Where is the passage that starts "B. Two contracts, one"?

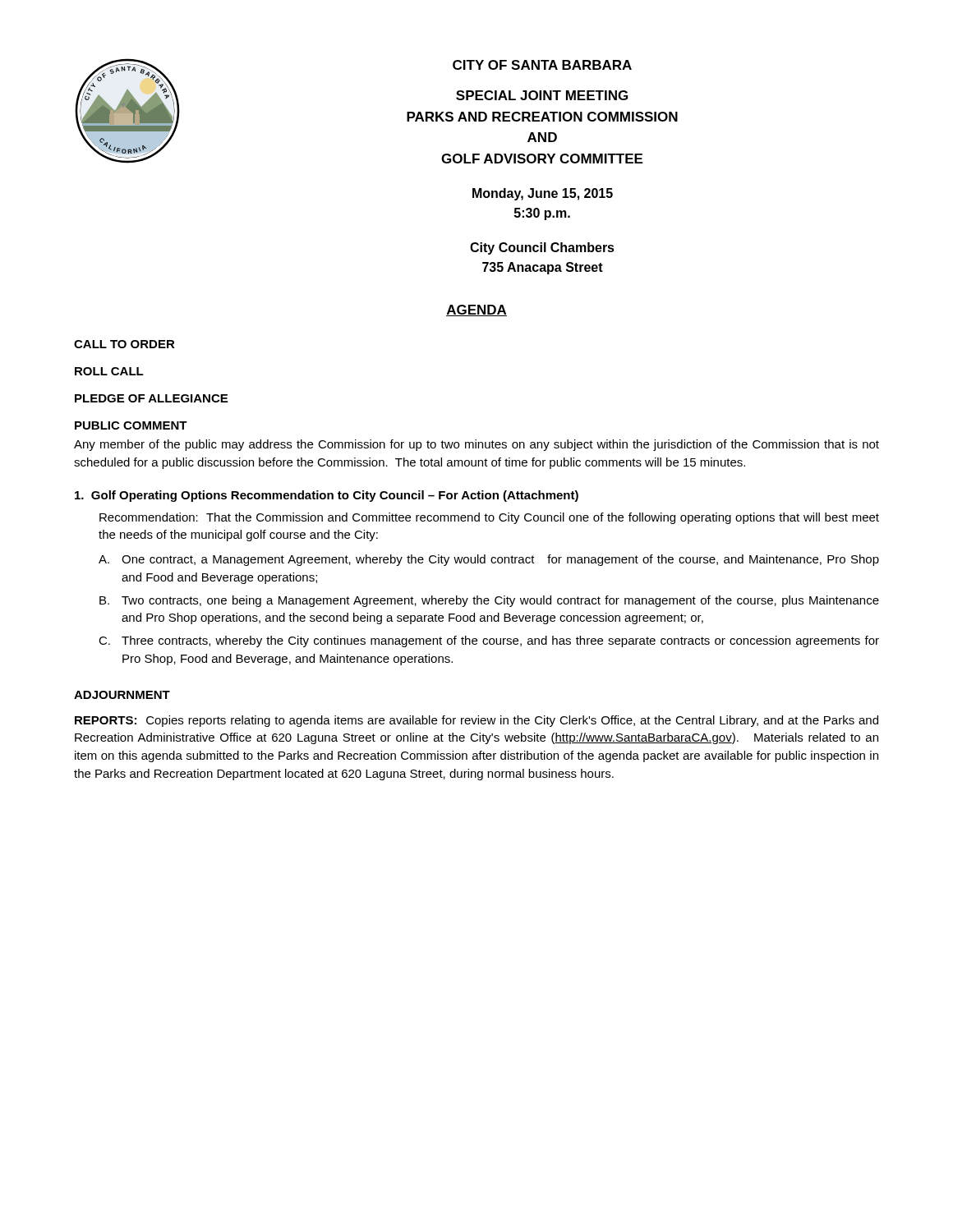click(489, 609)
